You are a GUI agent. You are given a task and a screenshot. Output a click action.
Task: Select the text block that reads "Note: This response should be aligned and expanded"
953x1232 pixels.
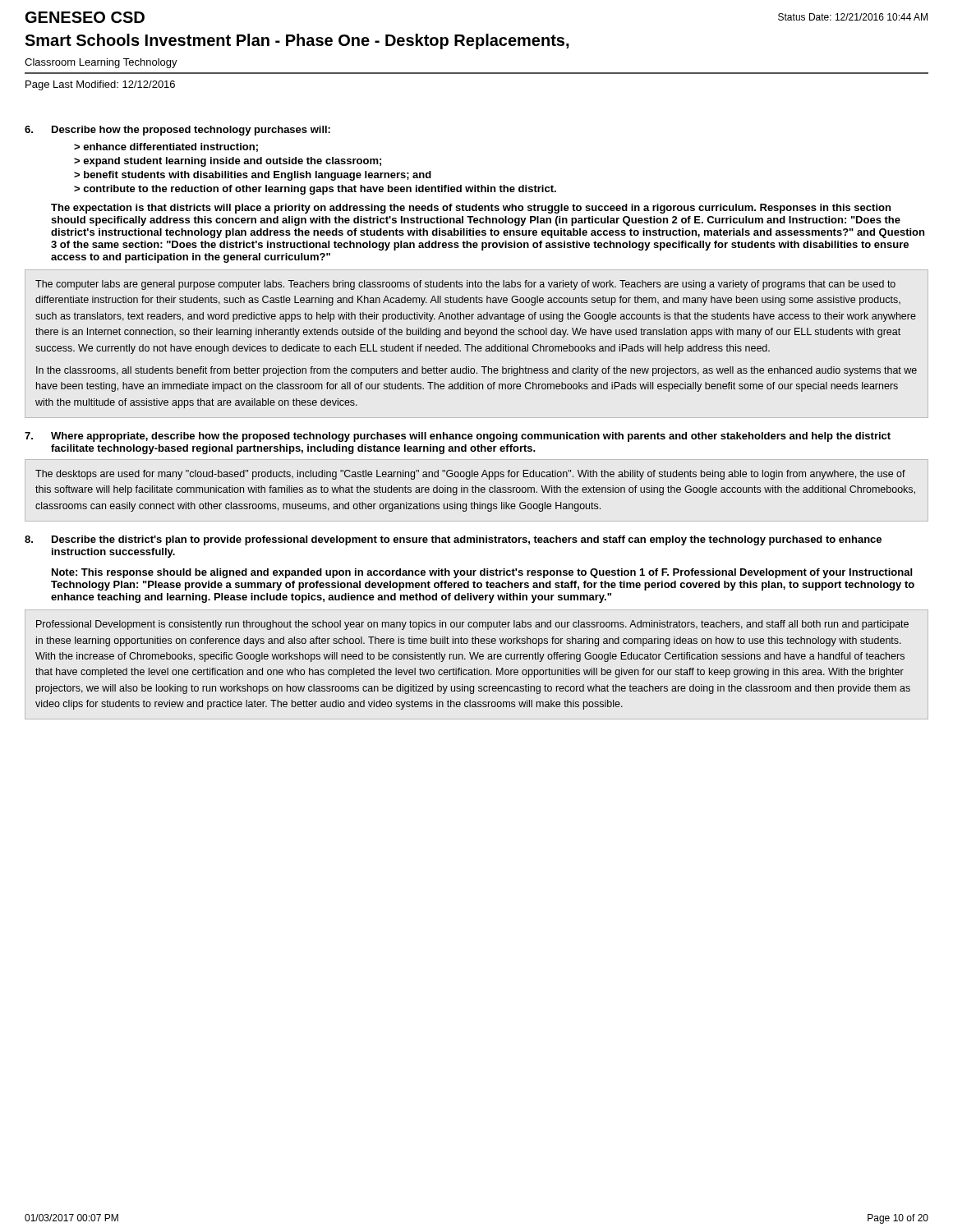tap(483, 584)
